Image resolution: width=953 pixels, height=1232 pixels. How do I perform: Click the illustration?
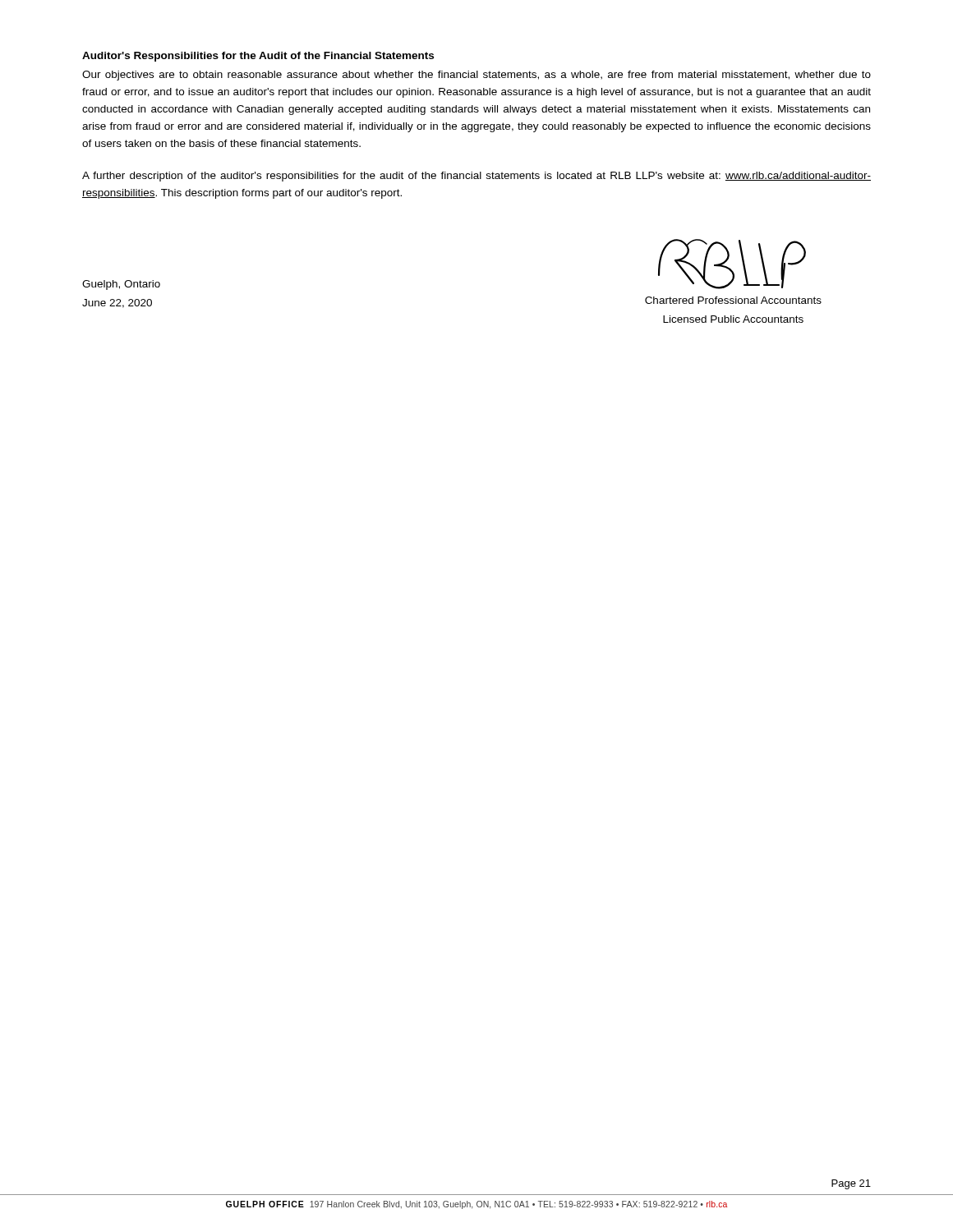(x=733, y=259)
